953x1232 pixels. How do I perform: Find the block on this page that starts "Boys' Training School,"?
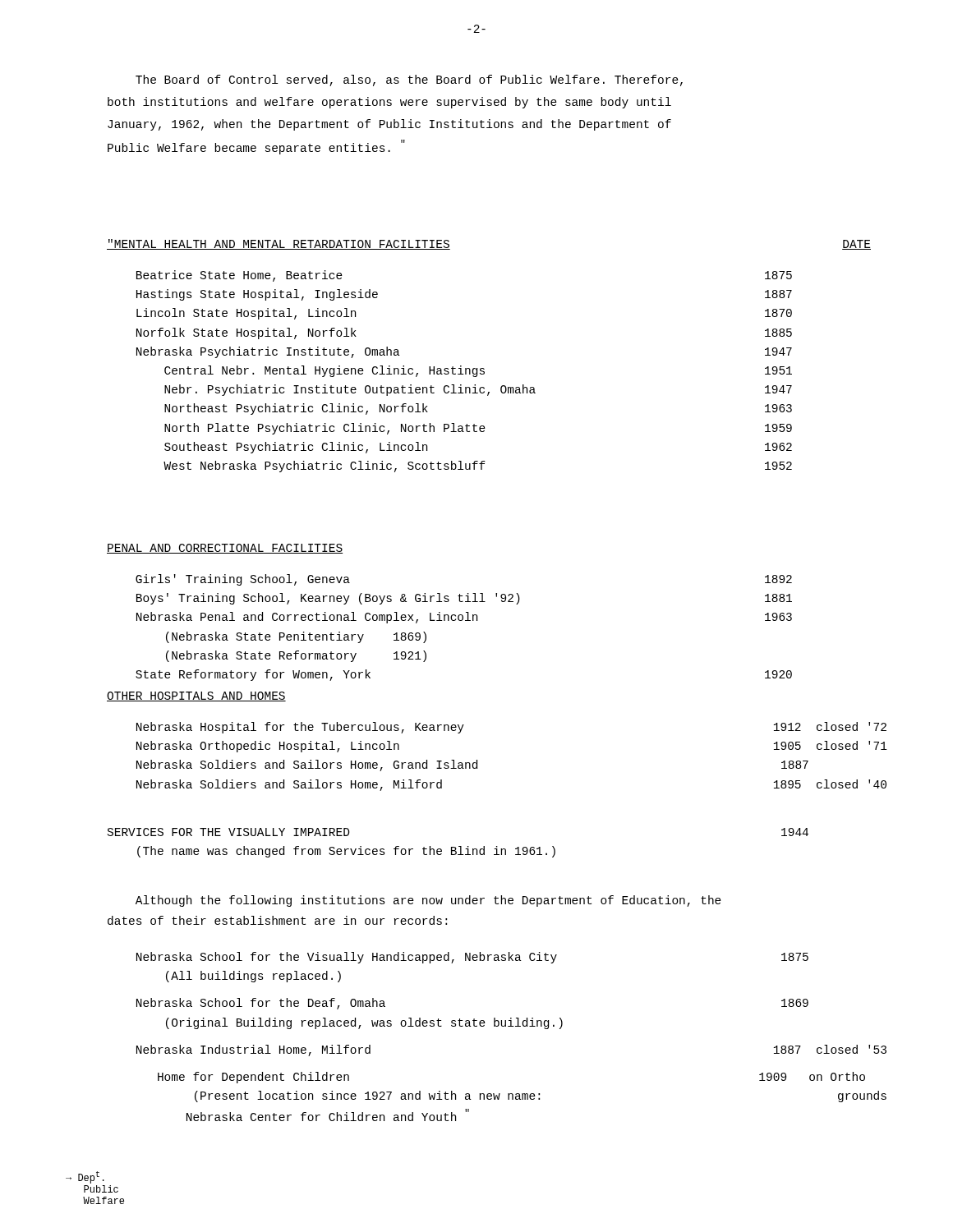click(x=489, y=599)
